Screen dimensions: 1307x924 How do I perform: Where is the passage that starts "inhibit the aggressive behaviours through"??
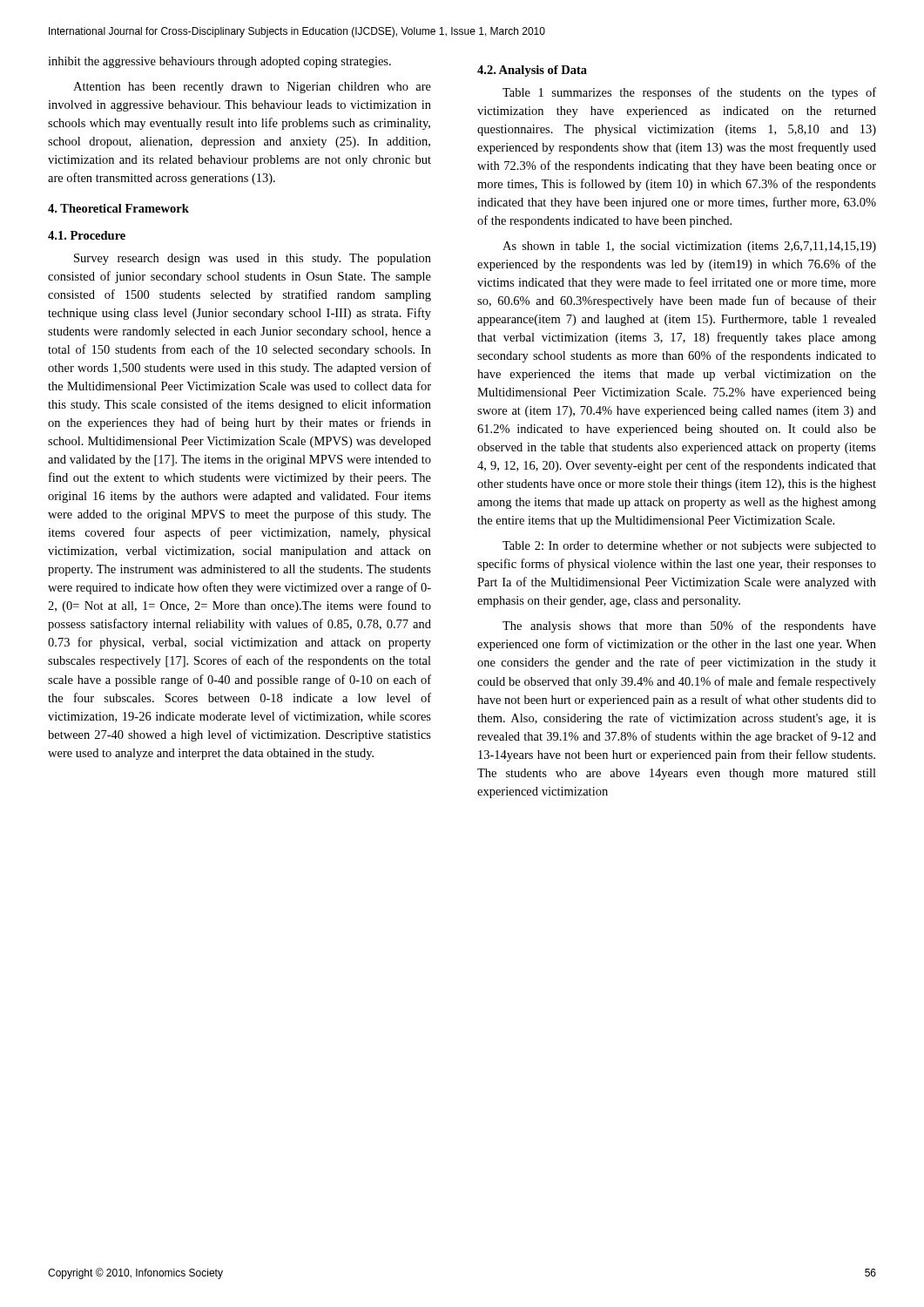[x=239, y=120]
